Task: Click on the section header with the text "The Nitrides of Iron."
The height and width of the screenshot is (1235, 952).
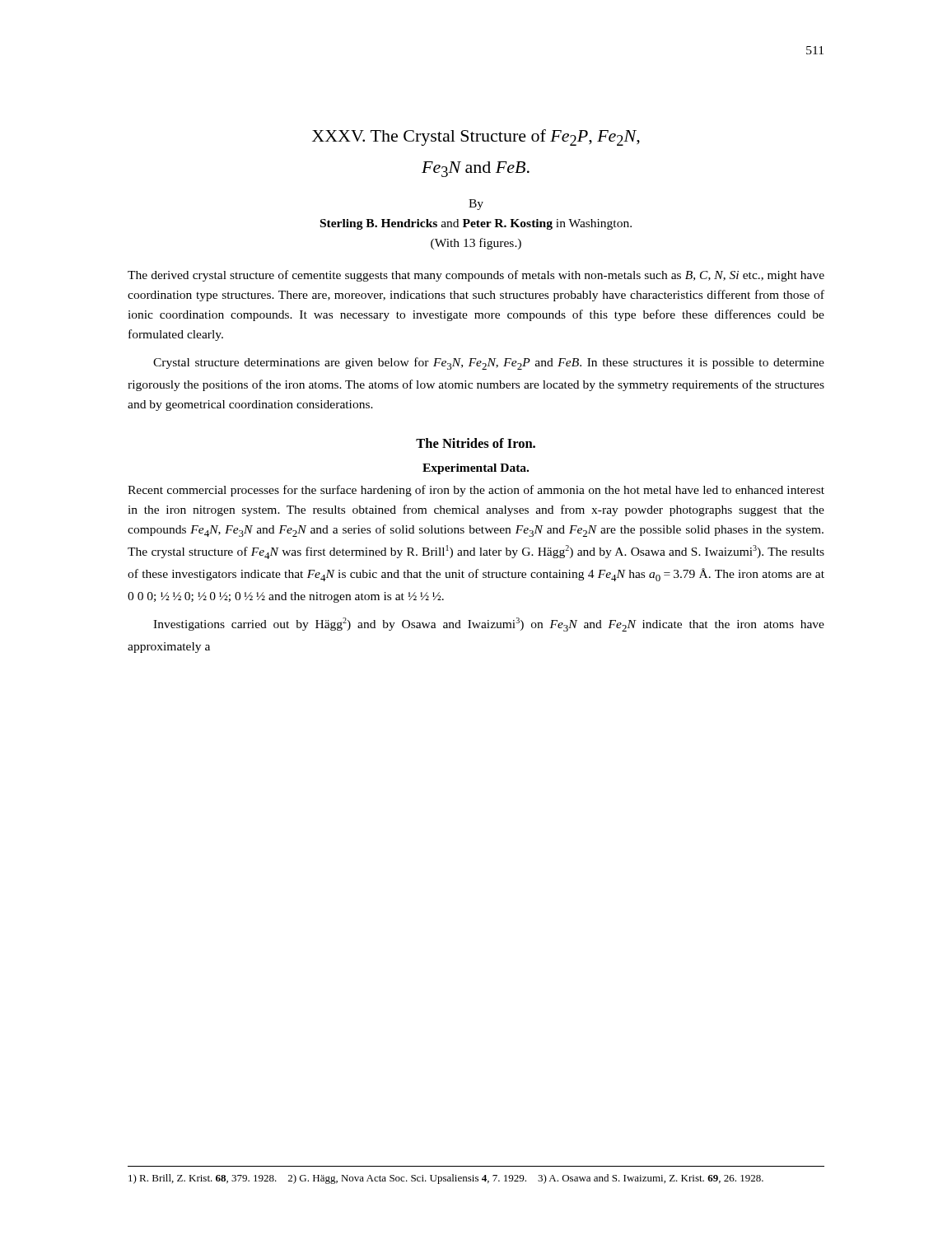Action: [x=476, y=443]
